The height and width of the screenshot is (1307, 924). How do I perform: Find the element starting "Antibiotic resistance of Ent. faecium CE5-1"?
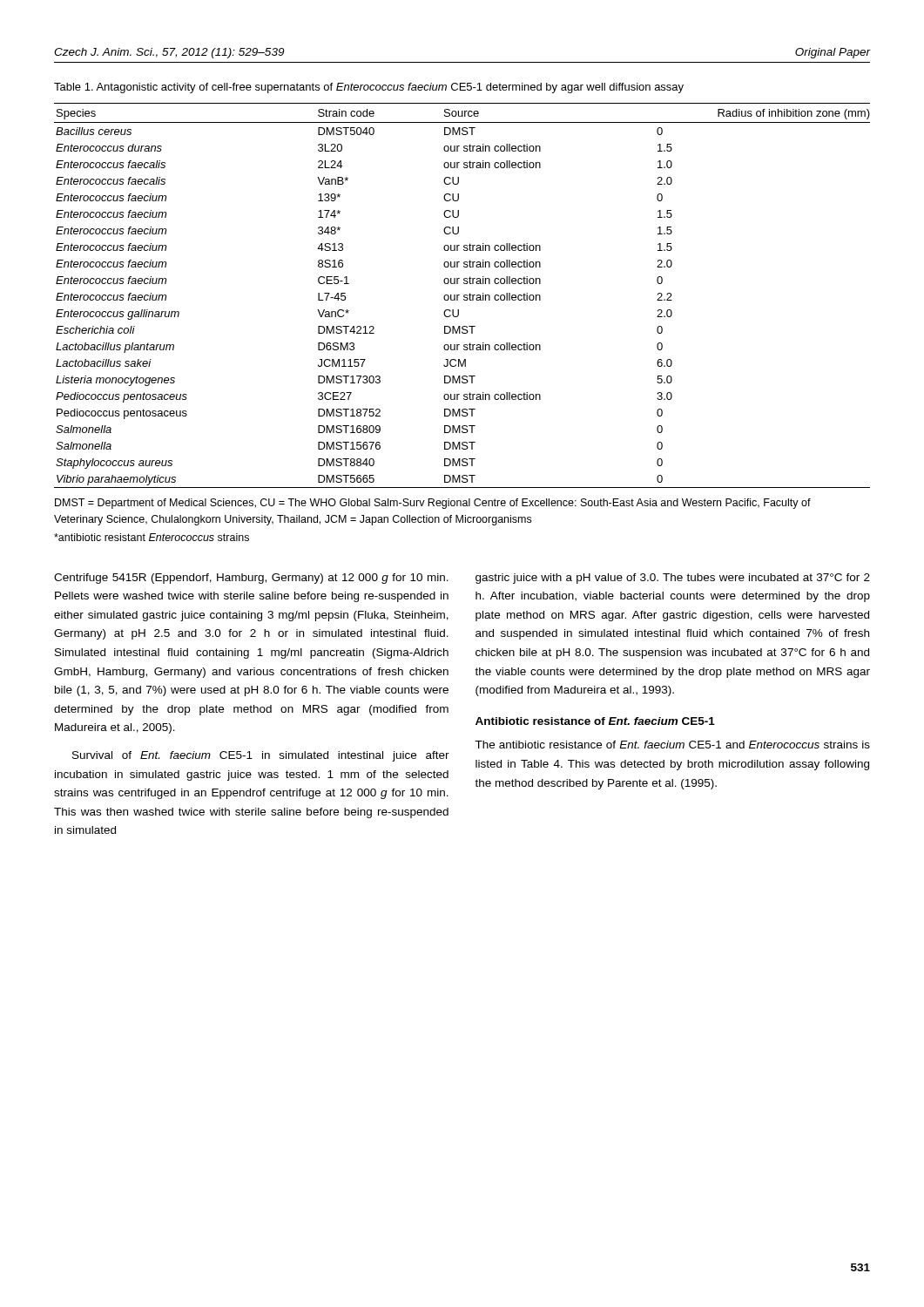pos(595,721)
